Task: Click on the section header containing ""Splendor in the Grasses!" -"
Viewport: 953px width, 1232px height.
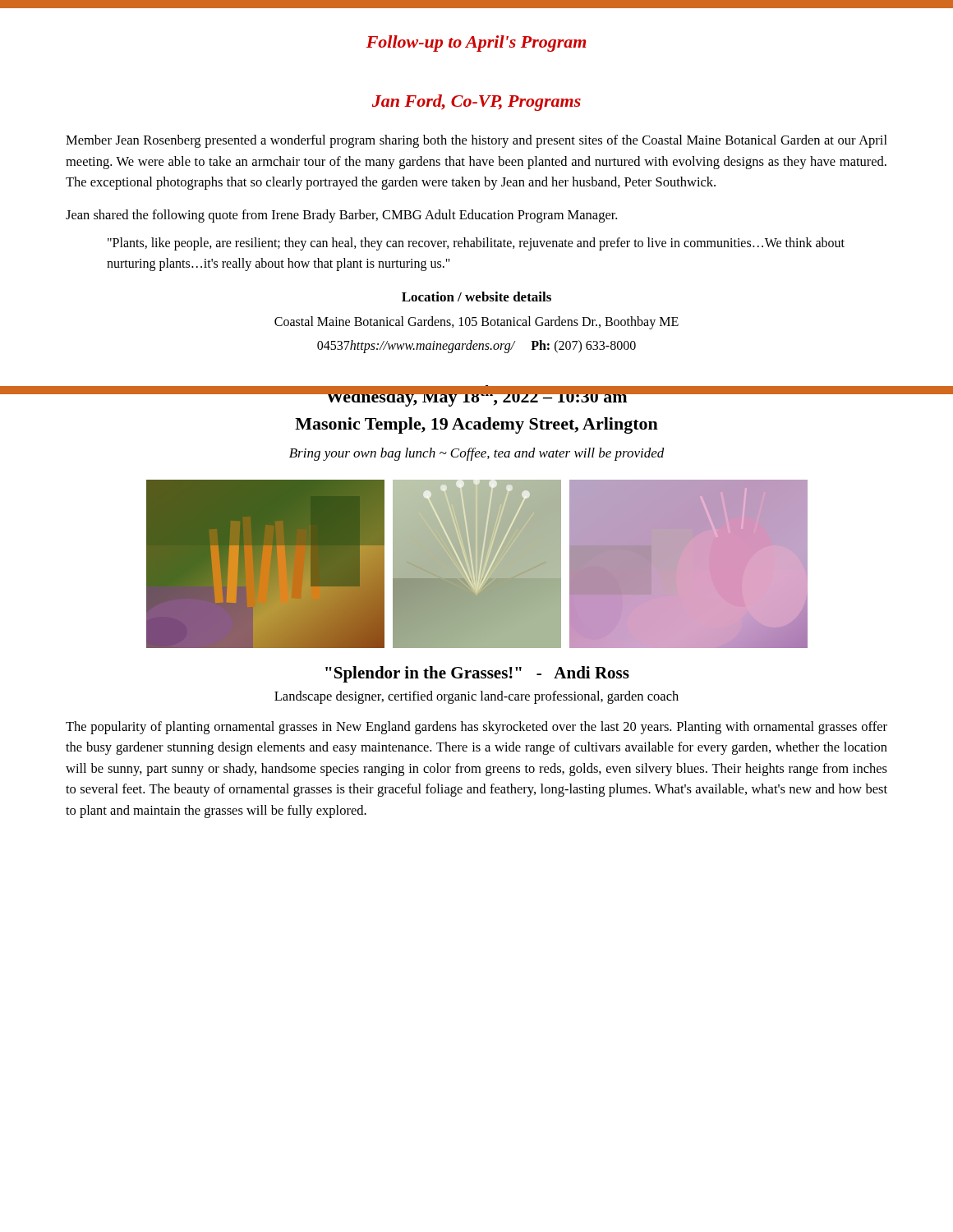Action: tap(476, 672)
